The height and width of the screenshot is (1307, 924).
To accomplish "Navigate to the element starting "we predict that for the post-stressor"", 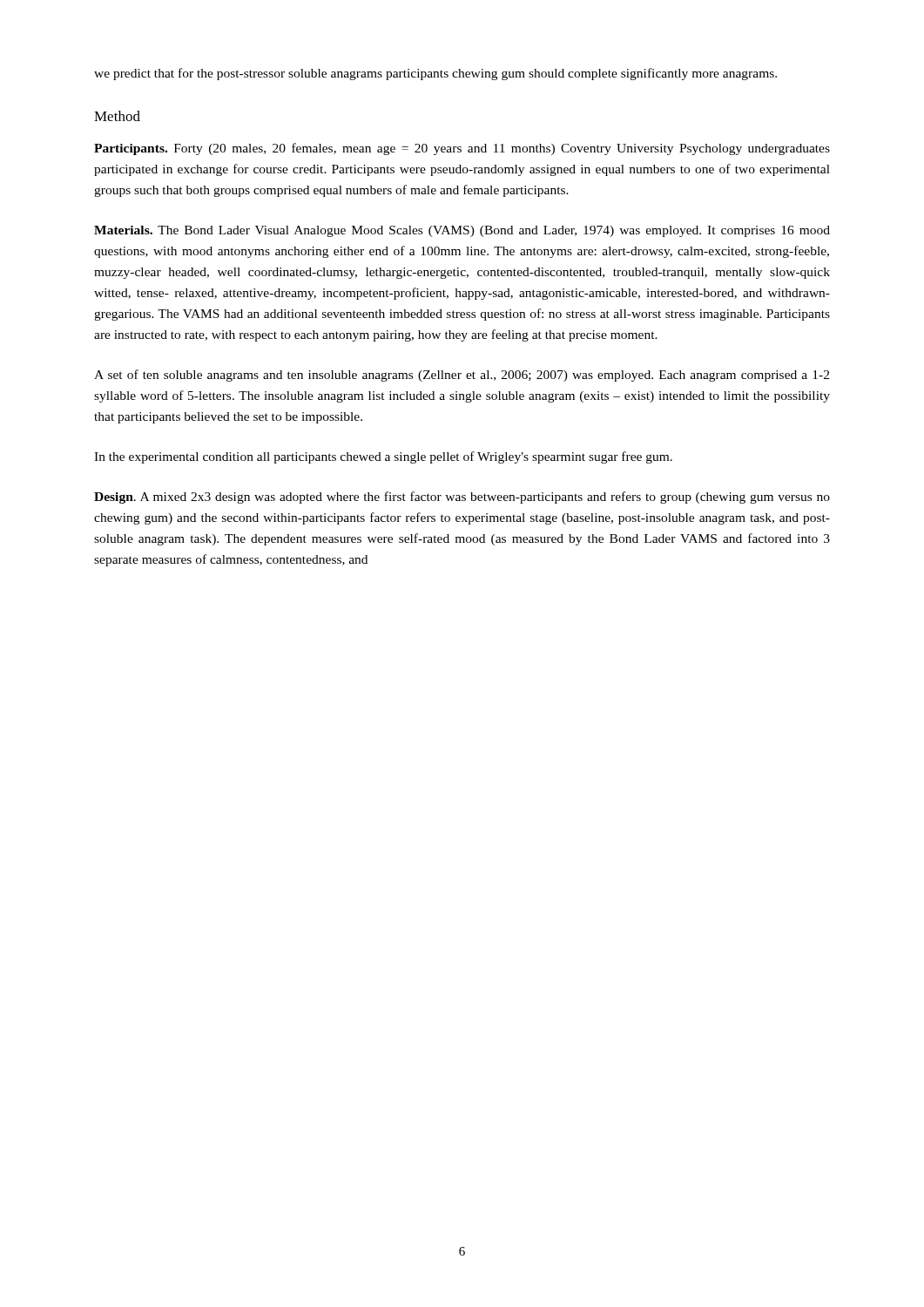I will click(436, 73).
